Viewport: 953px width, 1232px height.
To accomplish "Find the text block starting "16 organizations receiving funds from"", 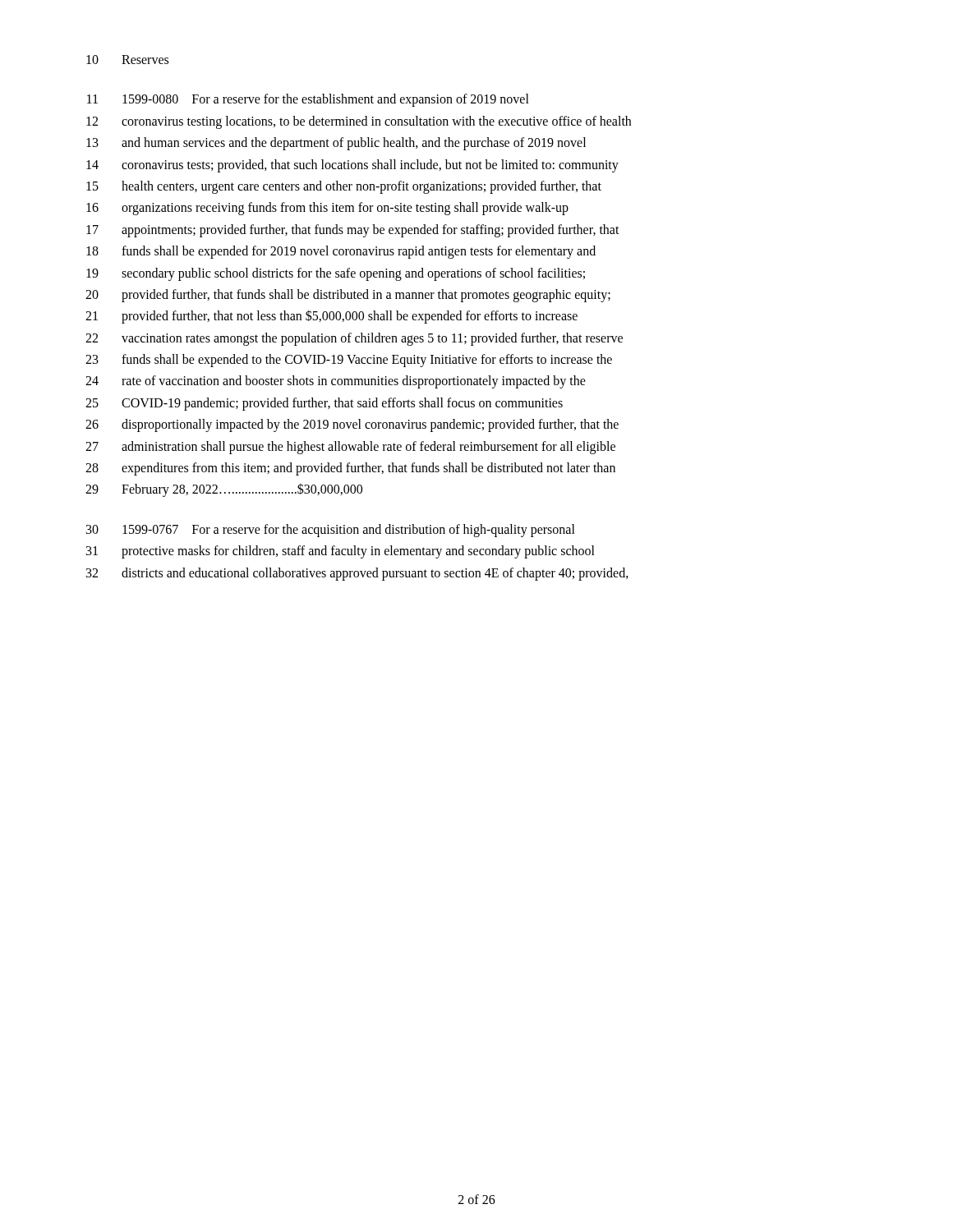I will click(493, 208).
